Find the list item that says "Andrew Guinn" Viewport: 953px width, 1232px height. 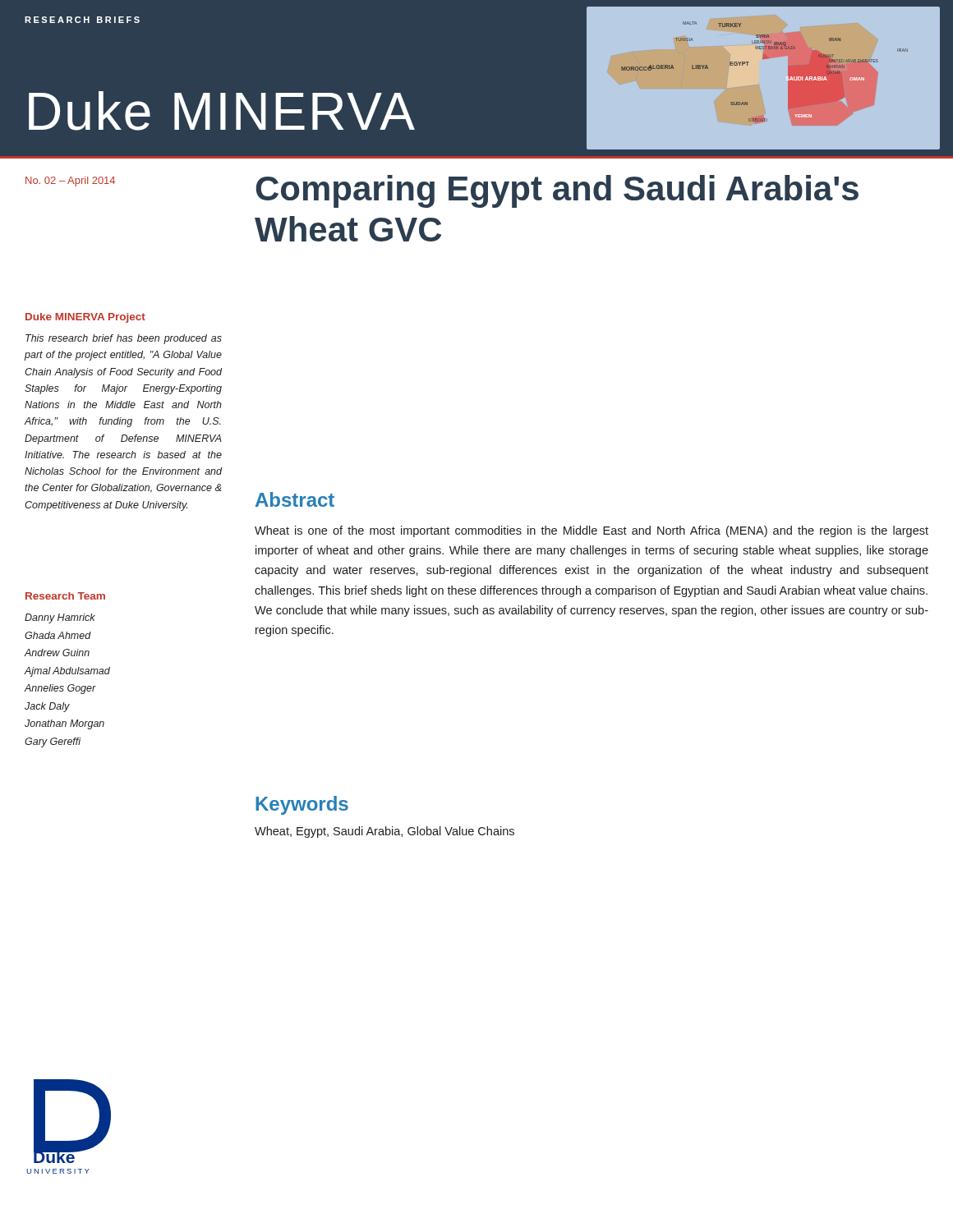tap(57, 653)
